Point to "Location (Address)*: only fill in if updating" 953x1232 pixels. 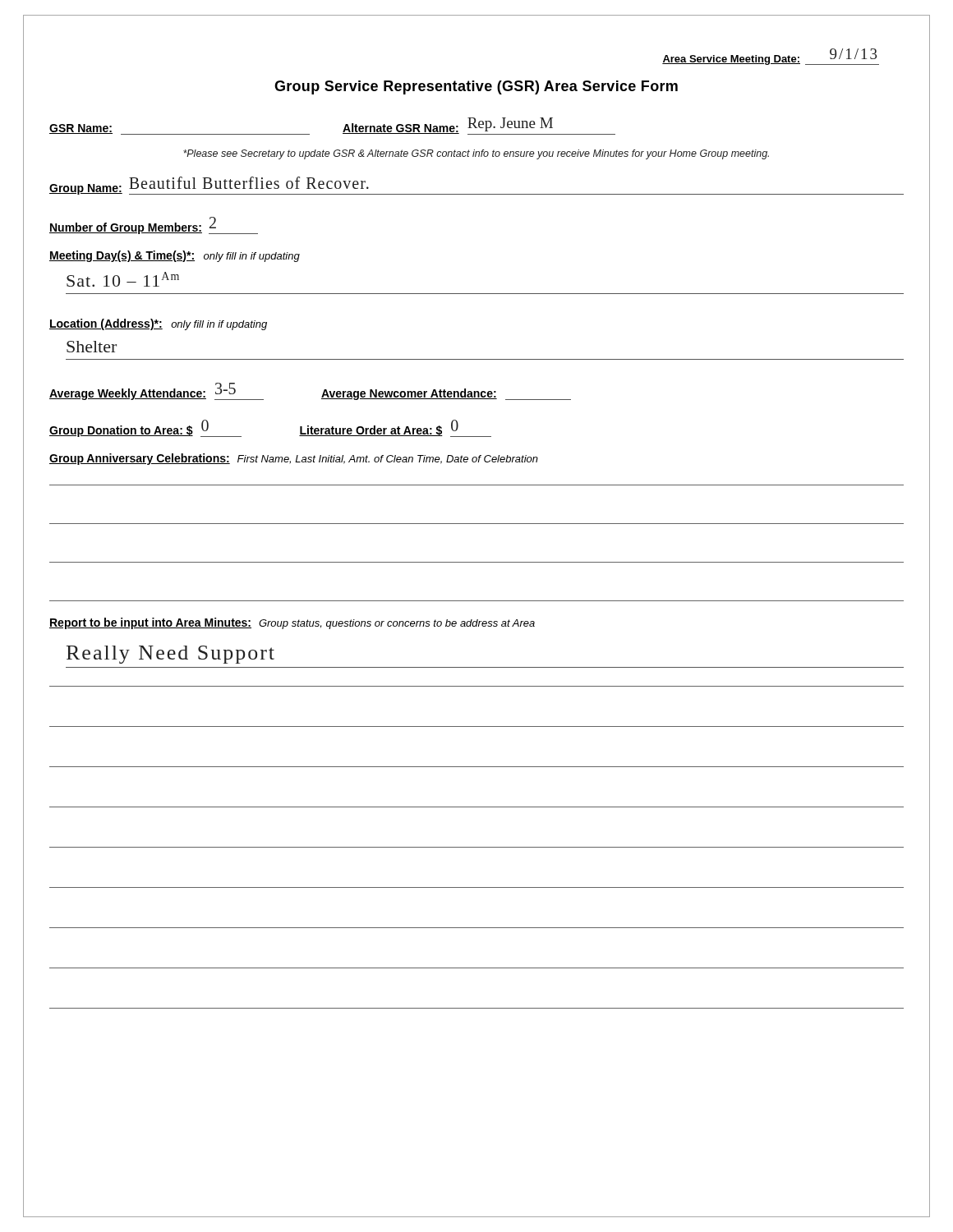pos(158,323)
